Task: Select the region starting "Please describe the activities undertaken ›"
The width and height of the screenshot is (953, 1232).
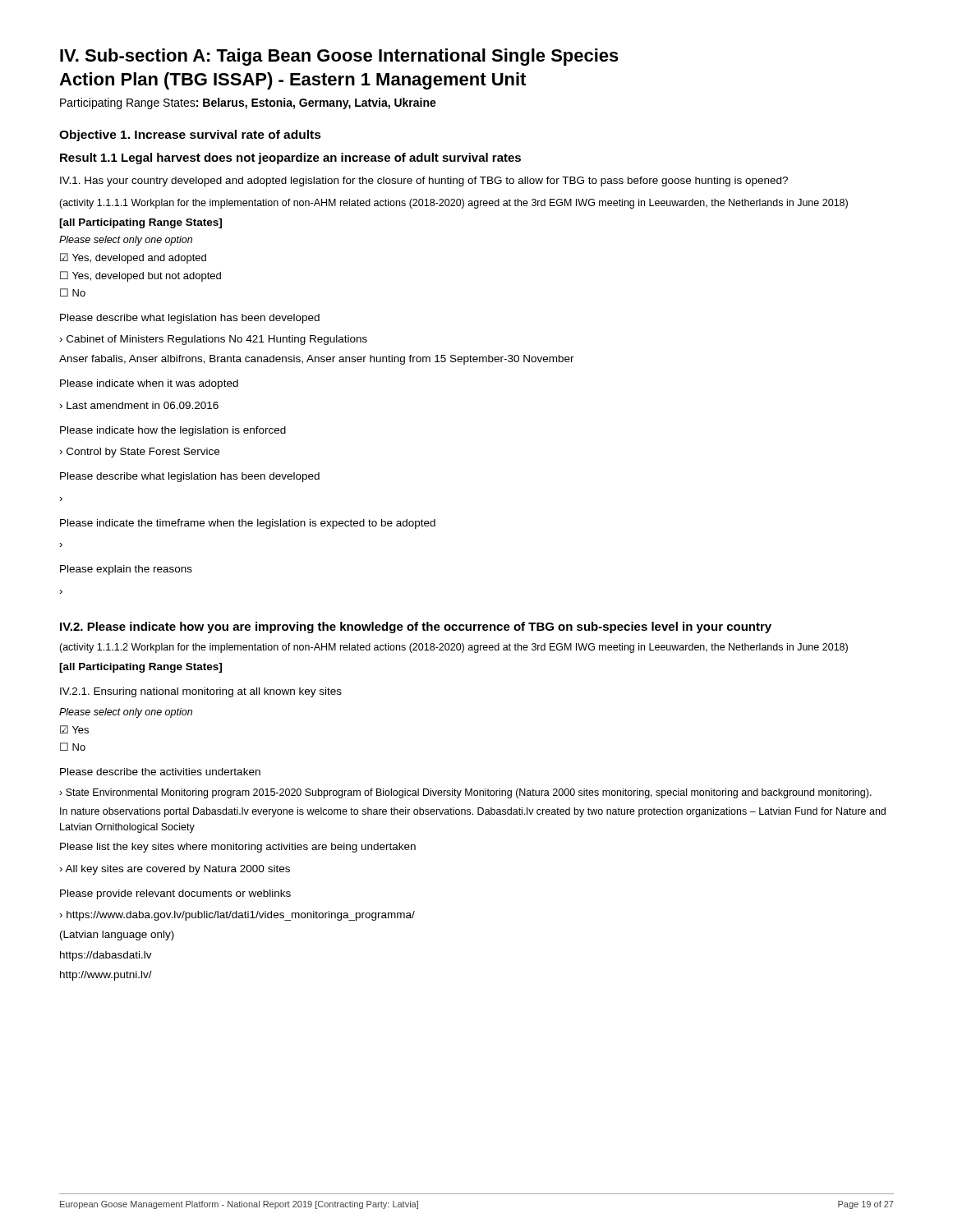Action: (476, 799)
